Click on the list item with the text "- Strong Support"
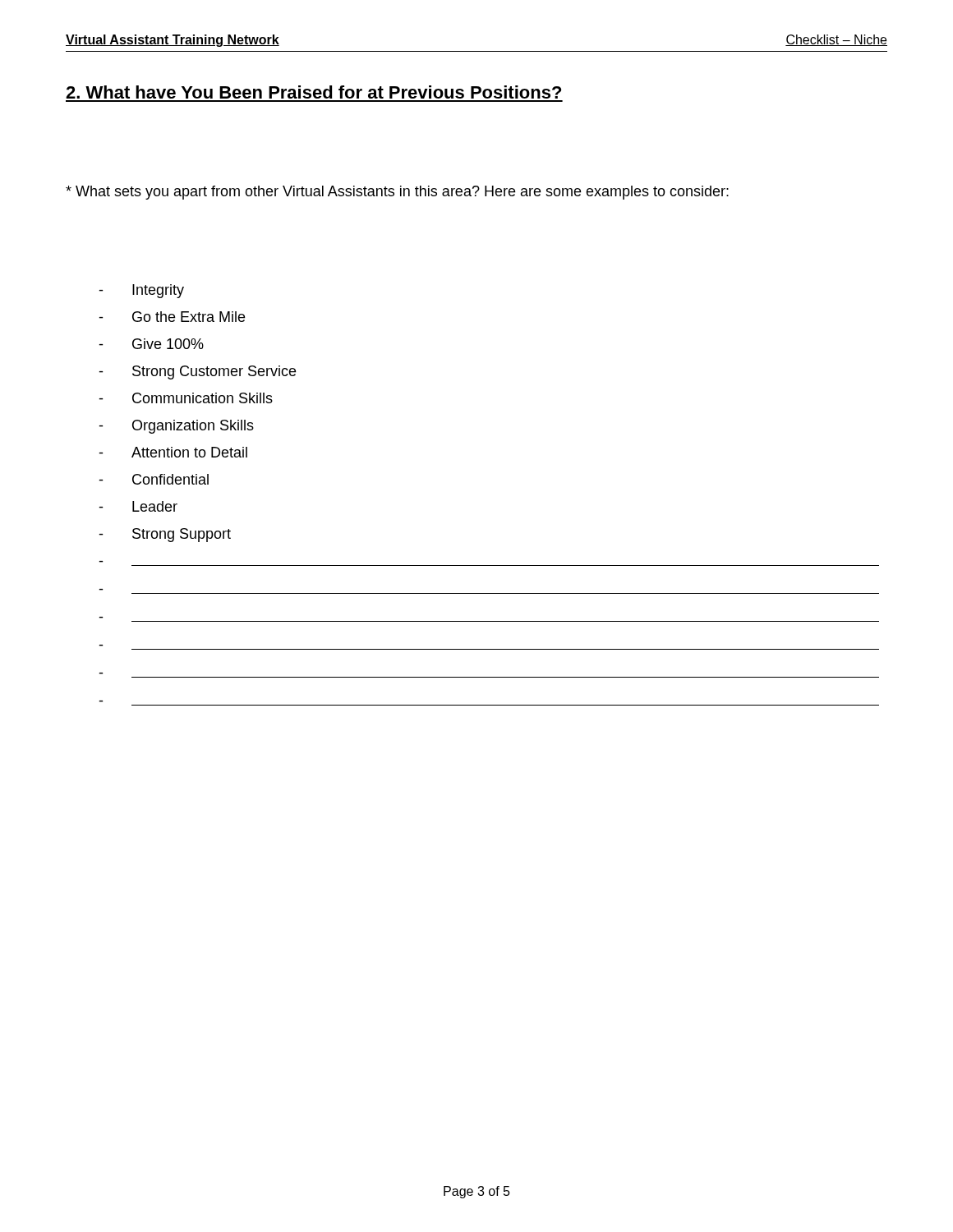The width and height of the screenshot is (953, 1232). click(x=165, y=535)
